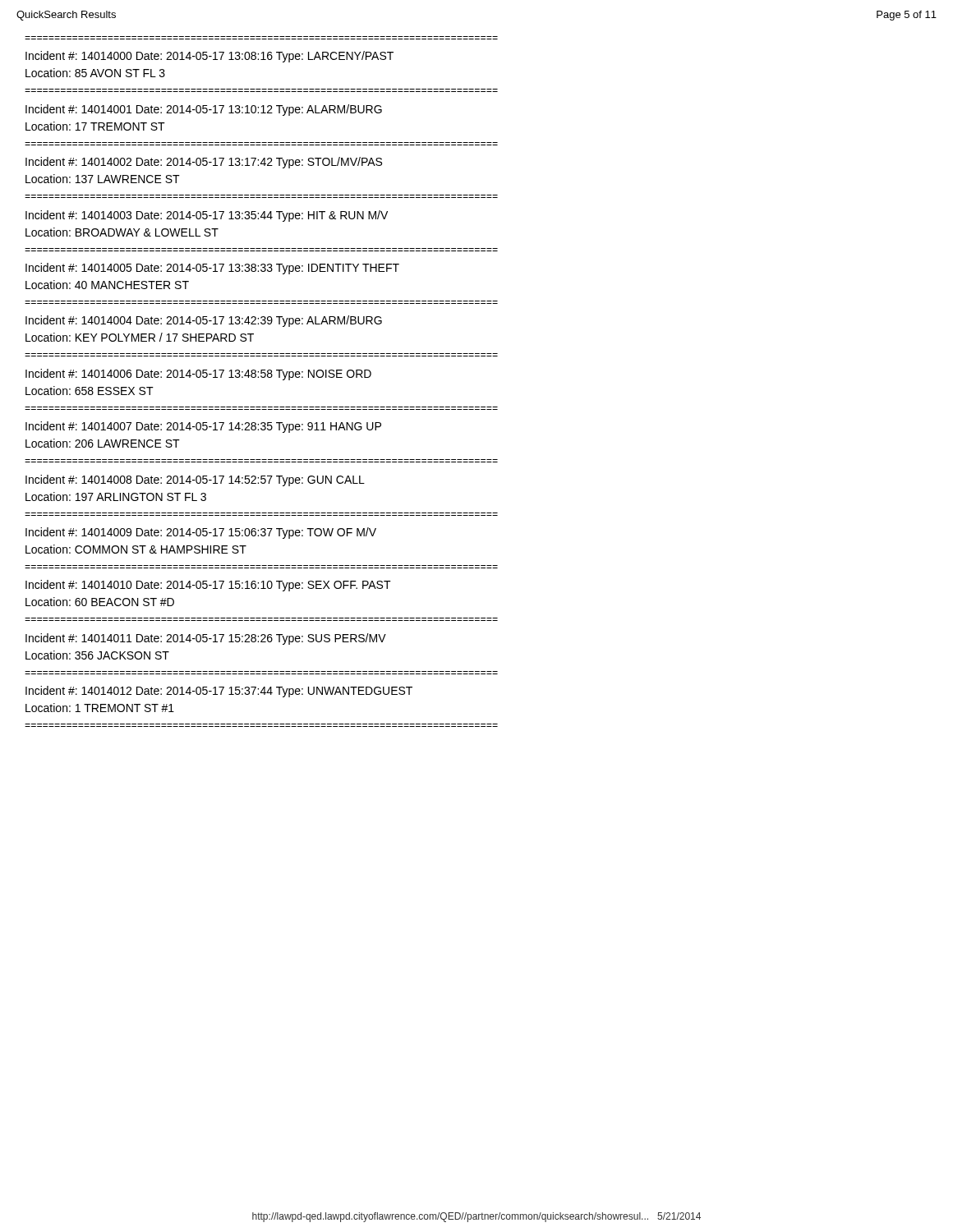Select the list item with the text "================================================================================ Incident #: 14014005 Date: 2014-05-17 13:38:33"
The image size is (953, 1232).
[212, 269]
